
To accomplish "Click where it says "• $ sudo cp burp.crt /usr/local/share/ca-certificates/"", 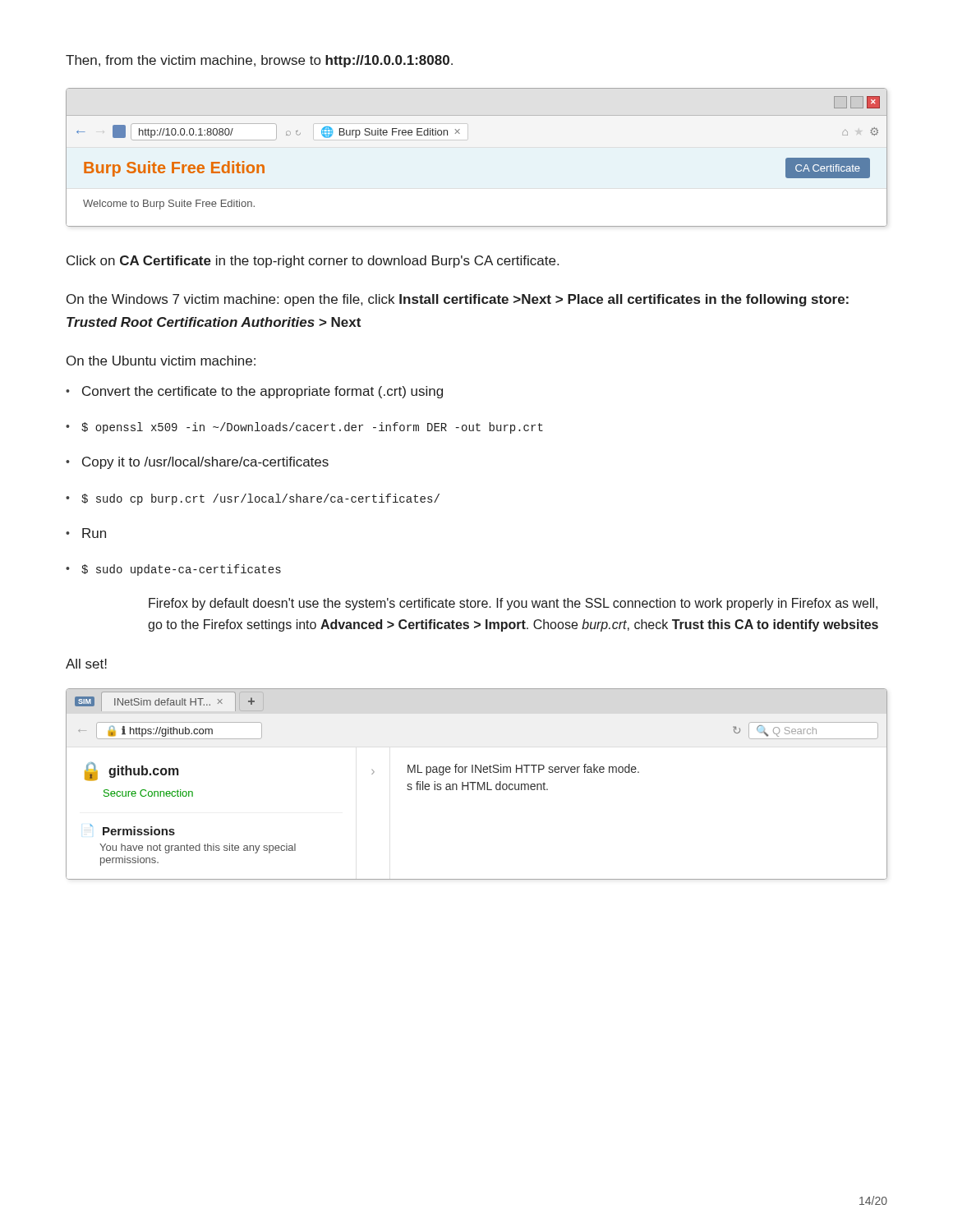I will 253,498.
